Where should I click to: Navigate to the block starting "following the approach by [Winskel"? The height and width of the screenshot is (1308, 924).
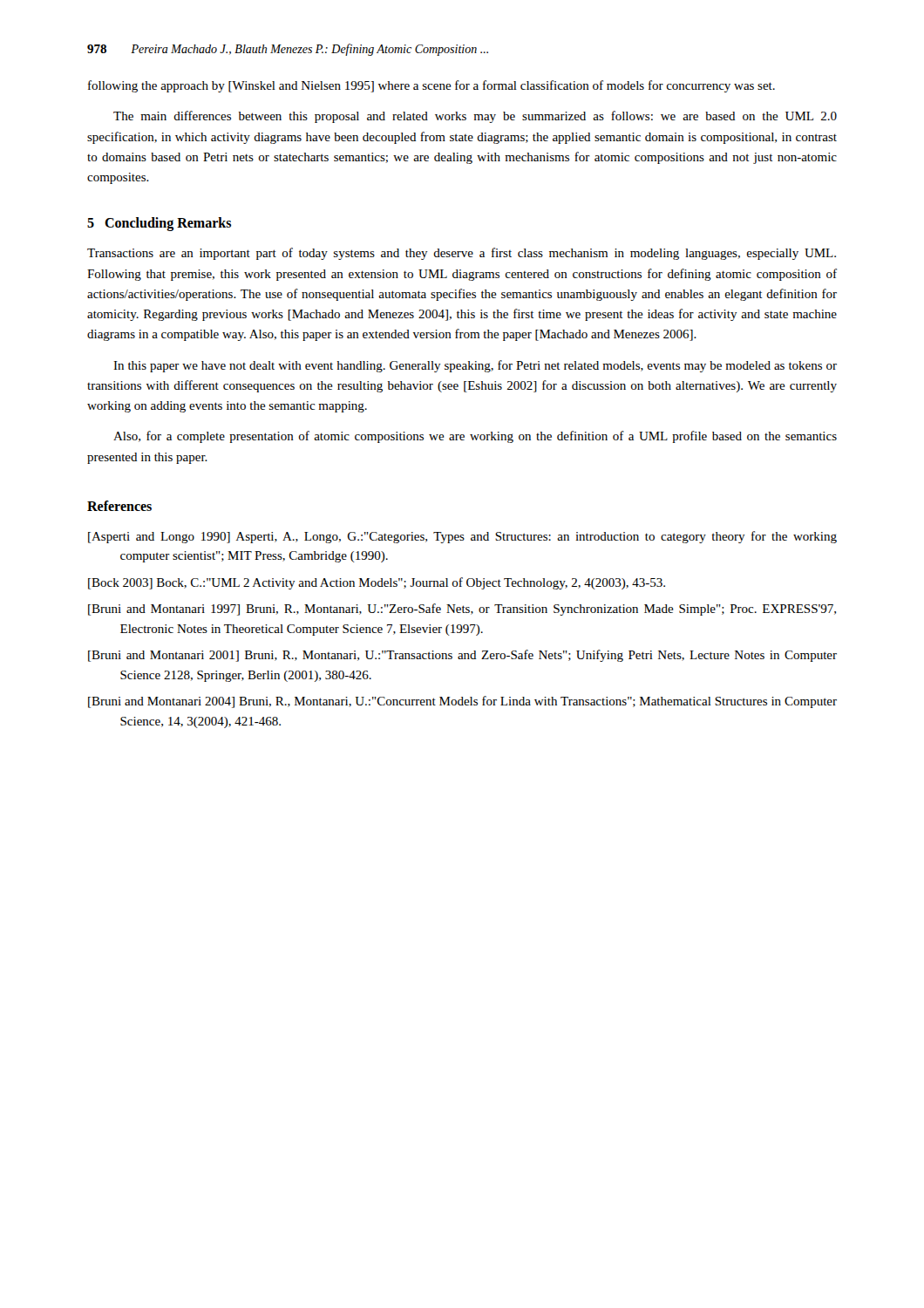(x=462, y=86)
